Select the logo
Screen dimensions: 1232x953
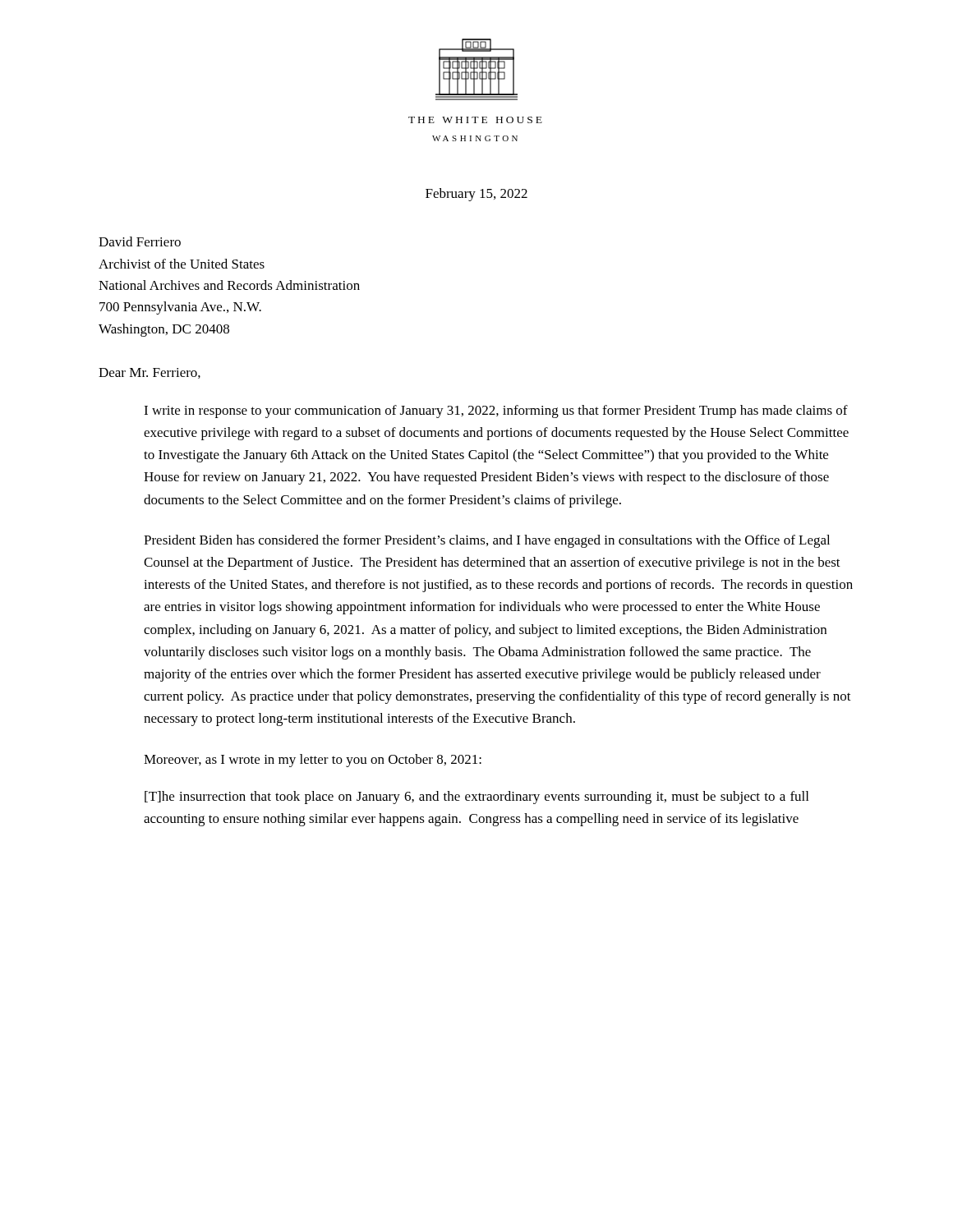point(476,68)
